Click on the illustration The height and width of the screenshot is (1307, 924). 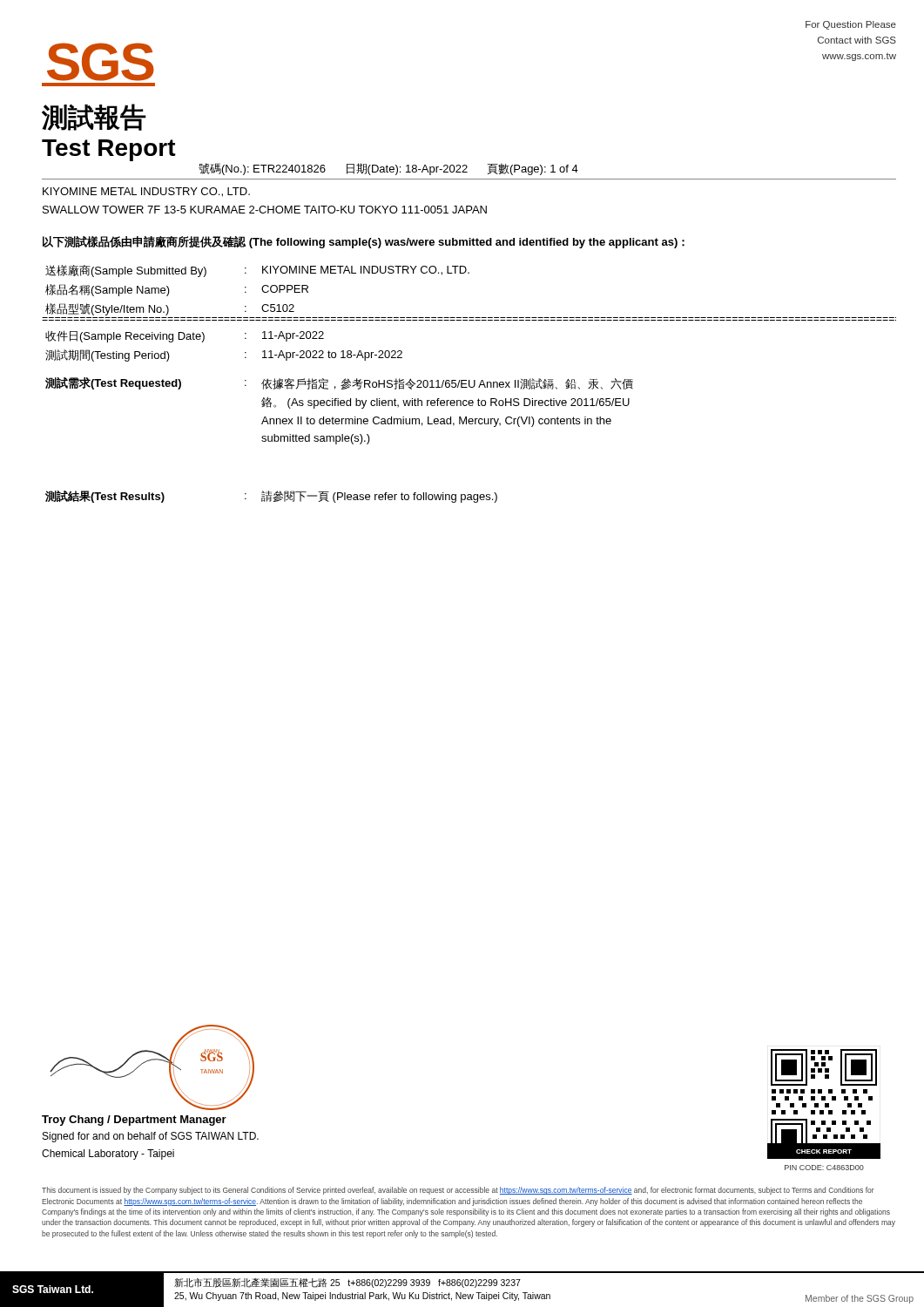[x=164, y=1067]
